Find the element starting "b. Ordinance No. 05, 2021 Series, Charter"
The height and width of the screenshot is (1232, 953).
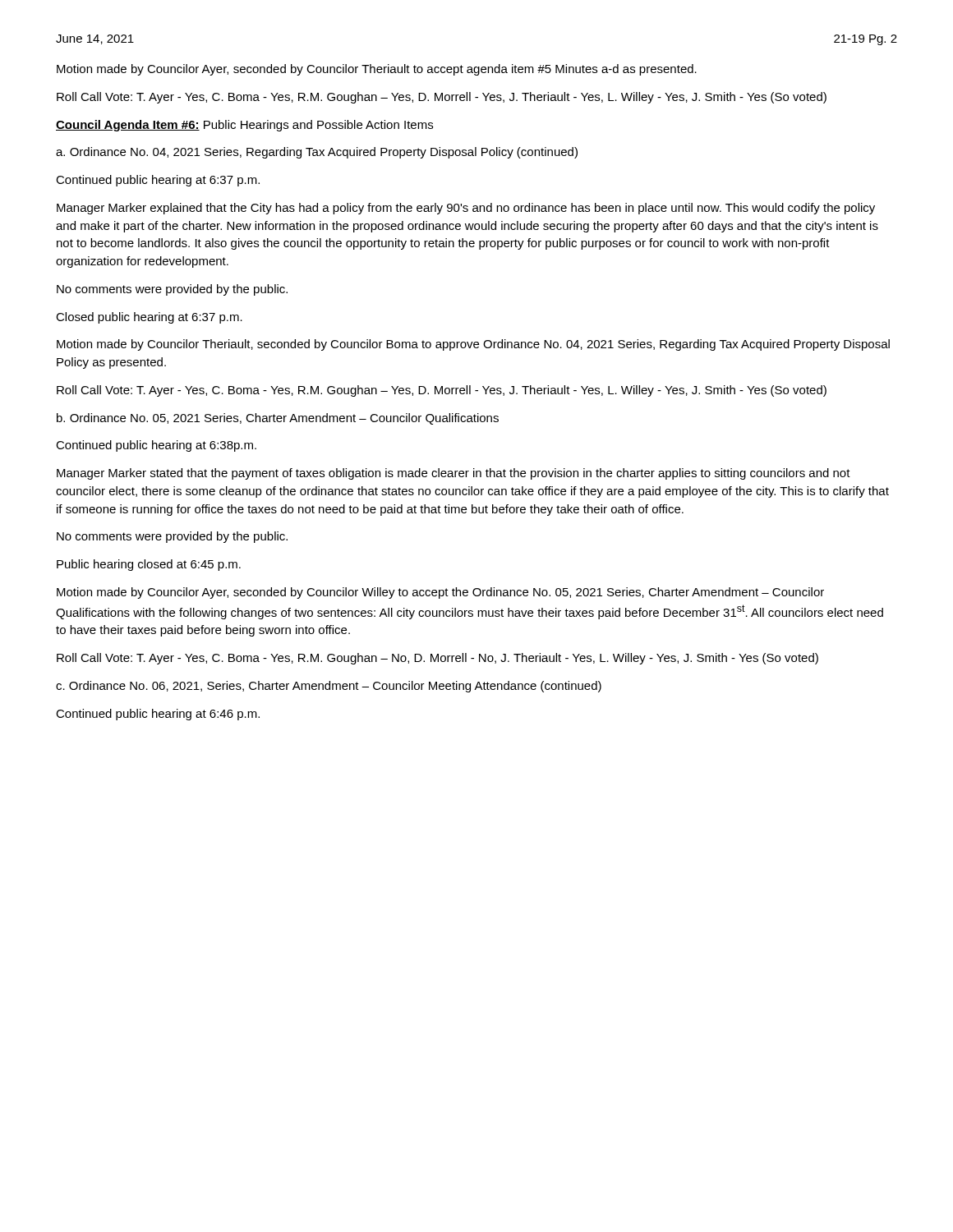click(476, 418)
